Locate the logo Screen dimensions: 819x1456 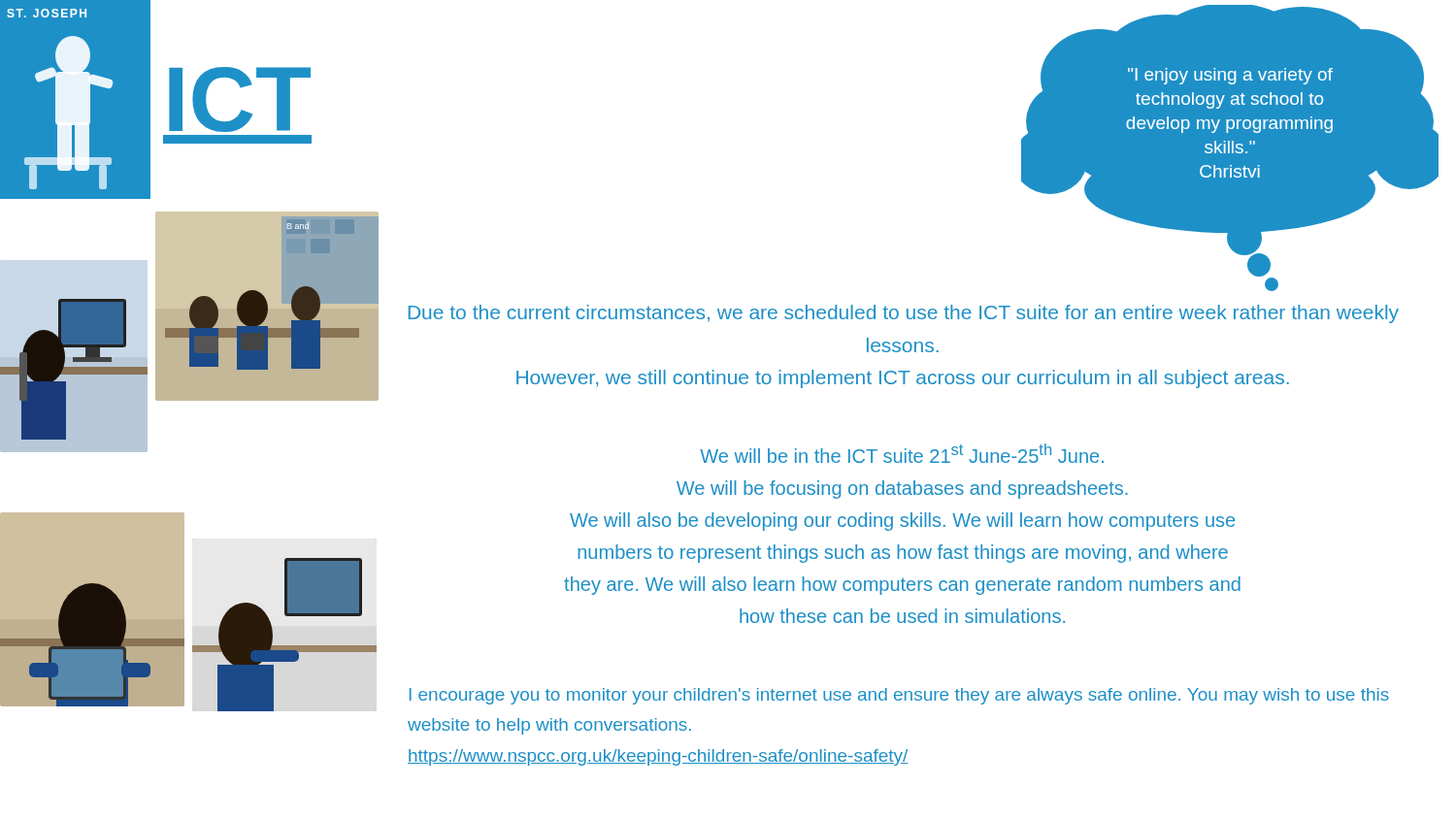tap(75, 99)
